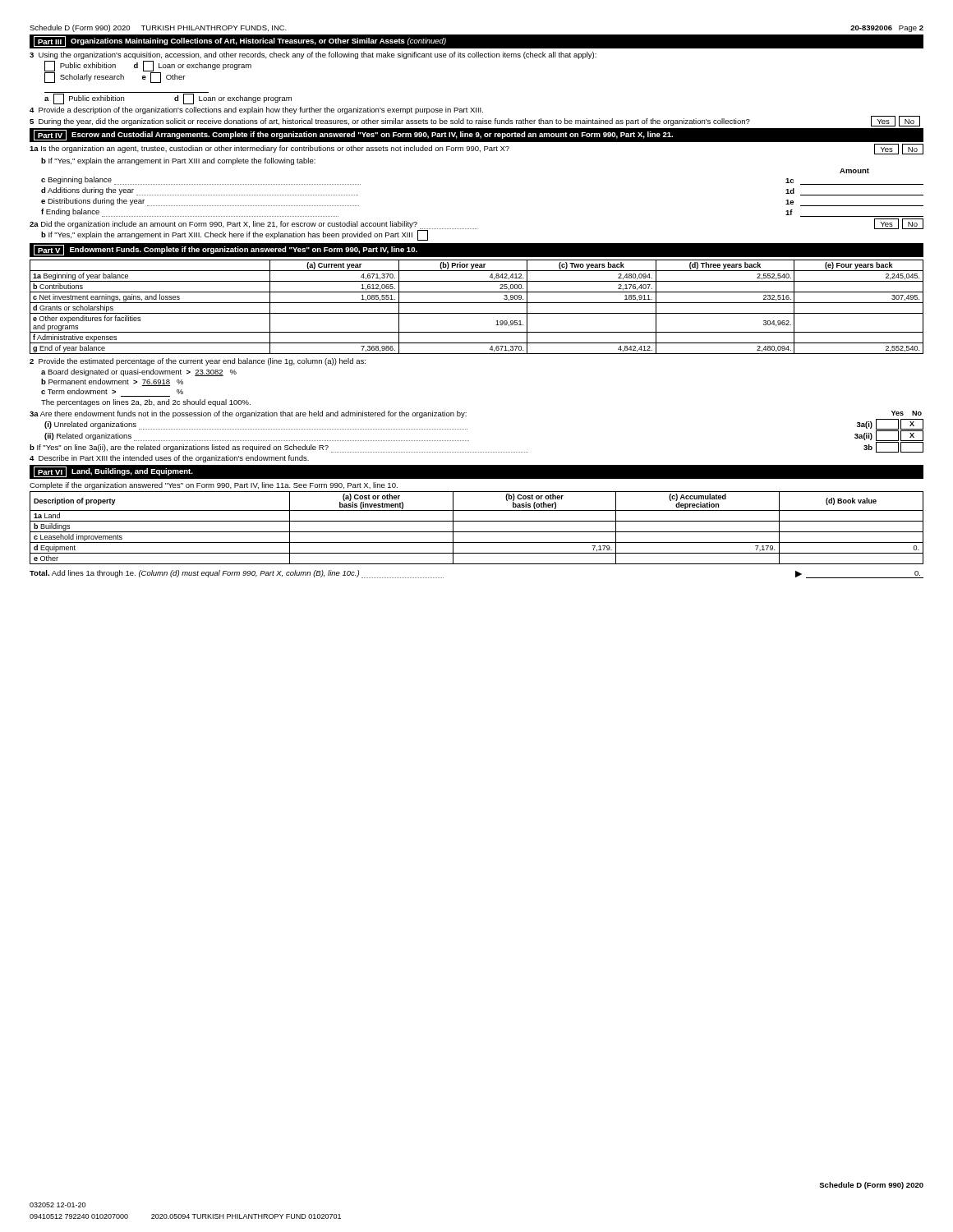953x1232 pixels.
Task: Locate the text block with the text "4 Provide a description of the"
Action: click(x=257, y=110)
